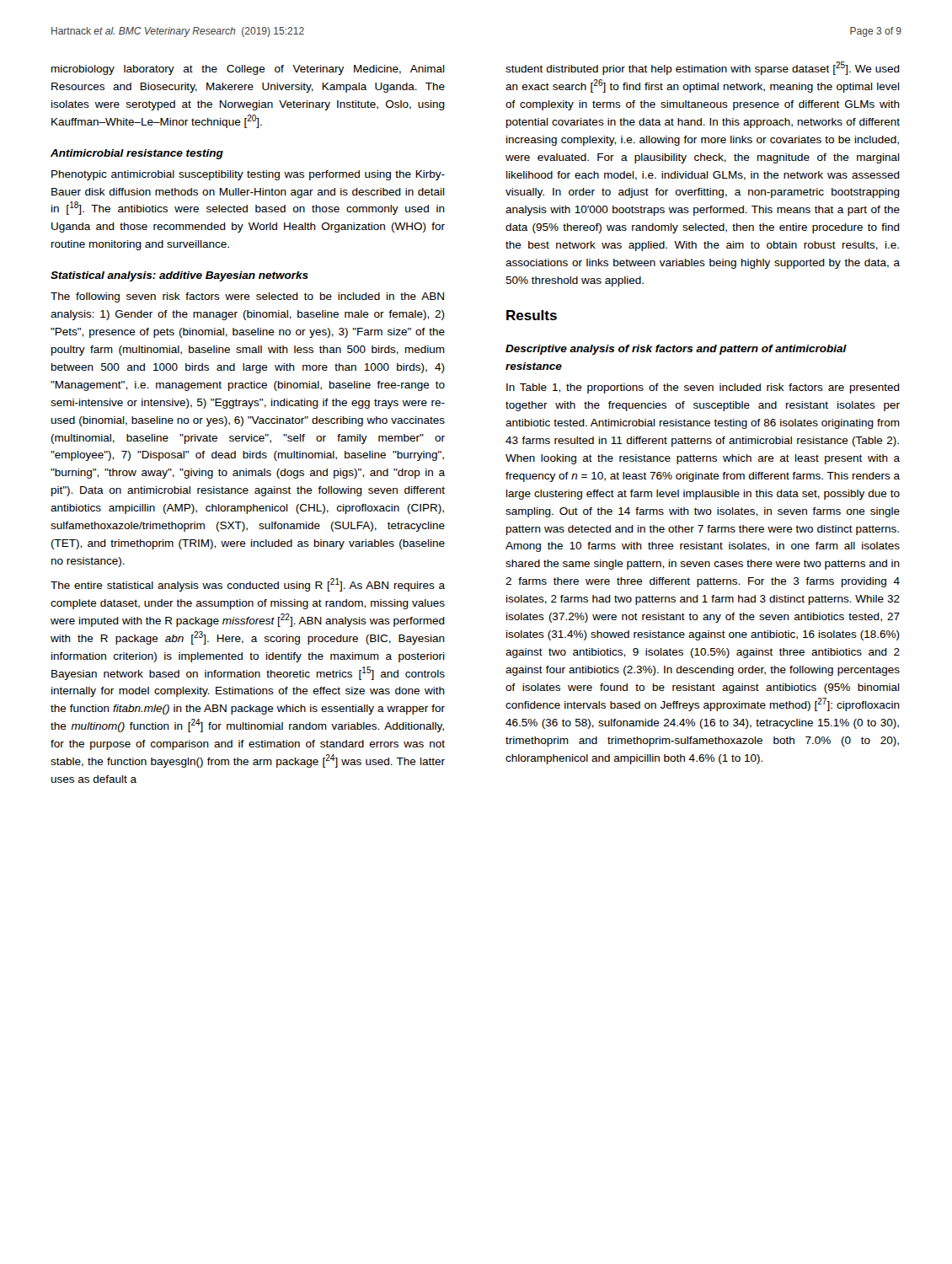Point to the section header beginning "Descriptive analysis of risk"

point(676,358)
